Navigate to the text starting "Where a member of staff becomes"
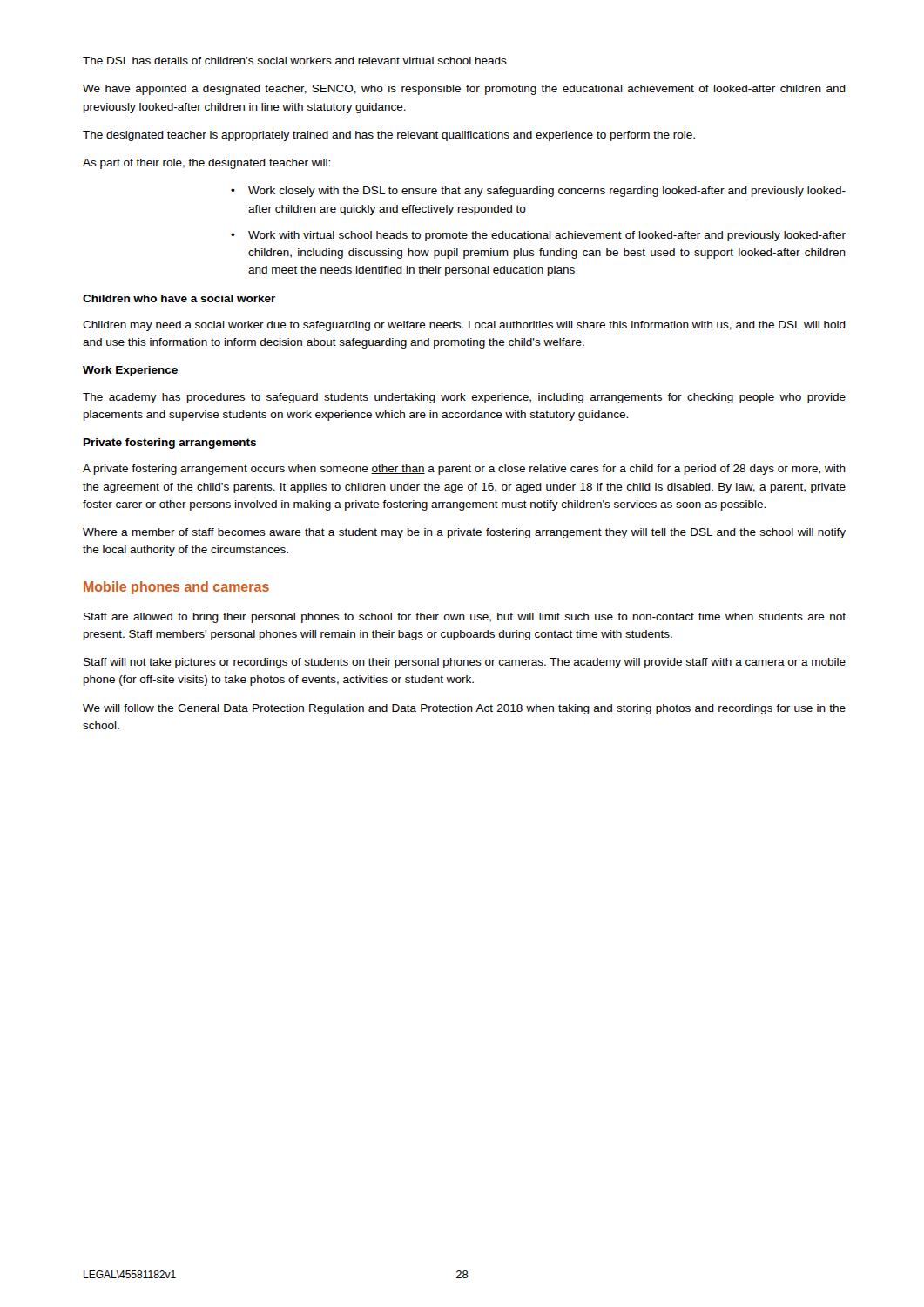This screenshot has height=1307, width=924. coord(464,541)
